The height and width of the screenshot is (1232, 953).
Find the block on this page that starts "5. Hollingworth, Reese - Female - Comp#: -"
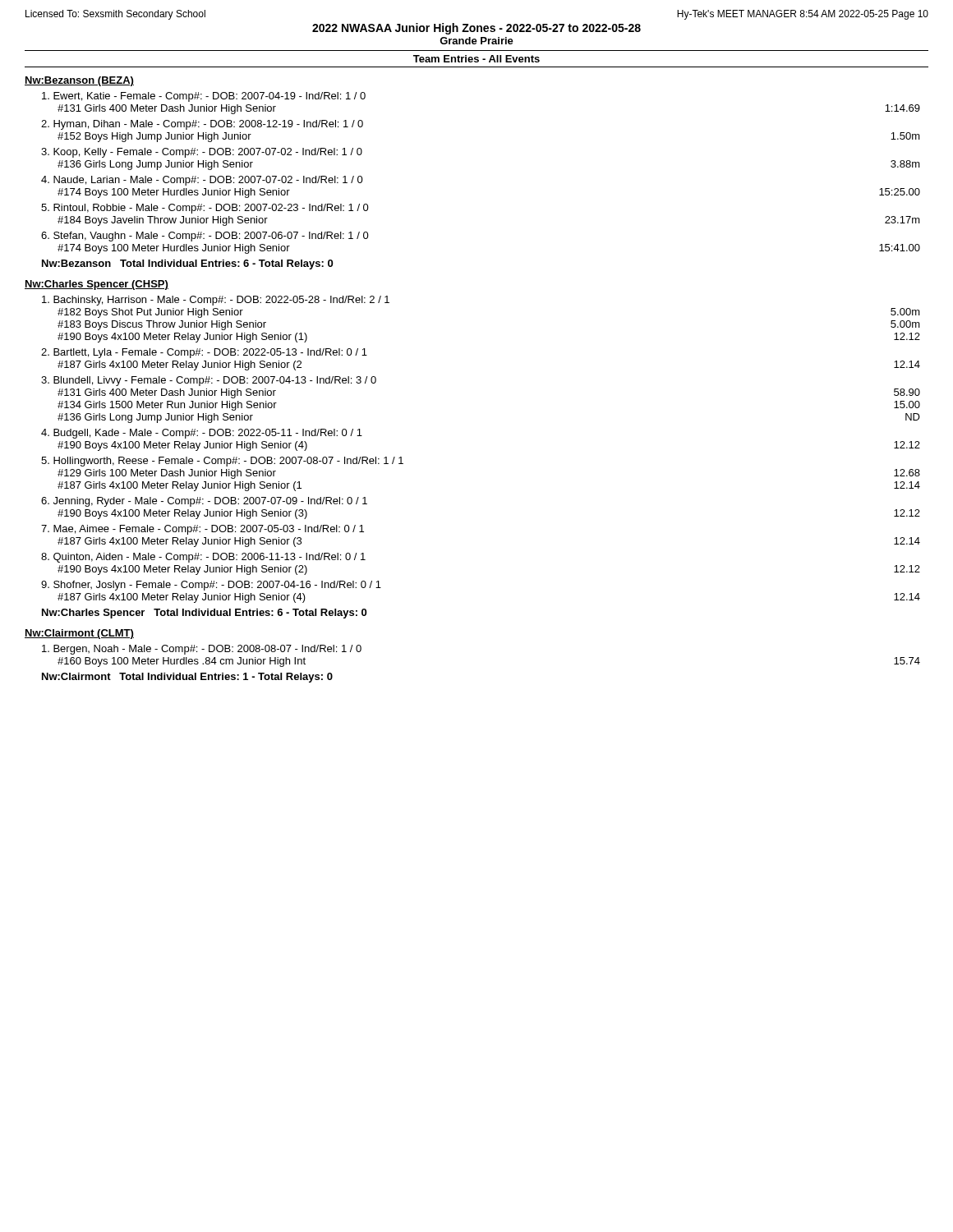click(222, 462)
